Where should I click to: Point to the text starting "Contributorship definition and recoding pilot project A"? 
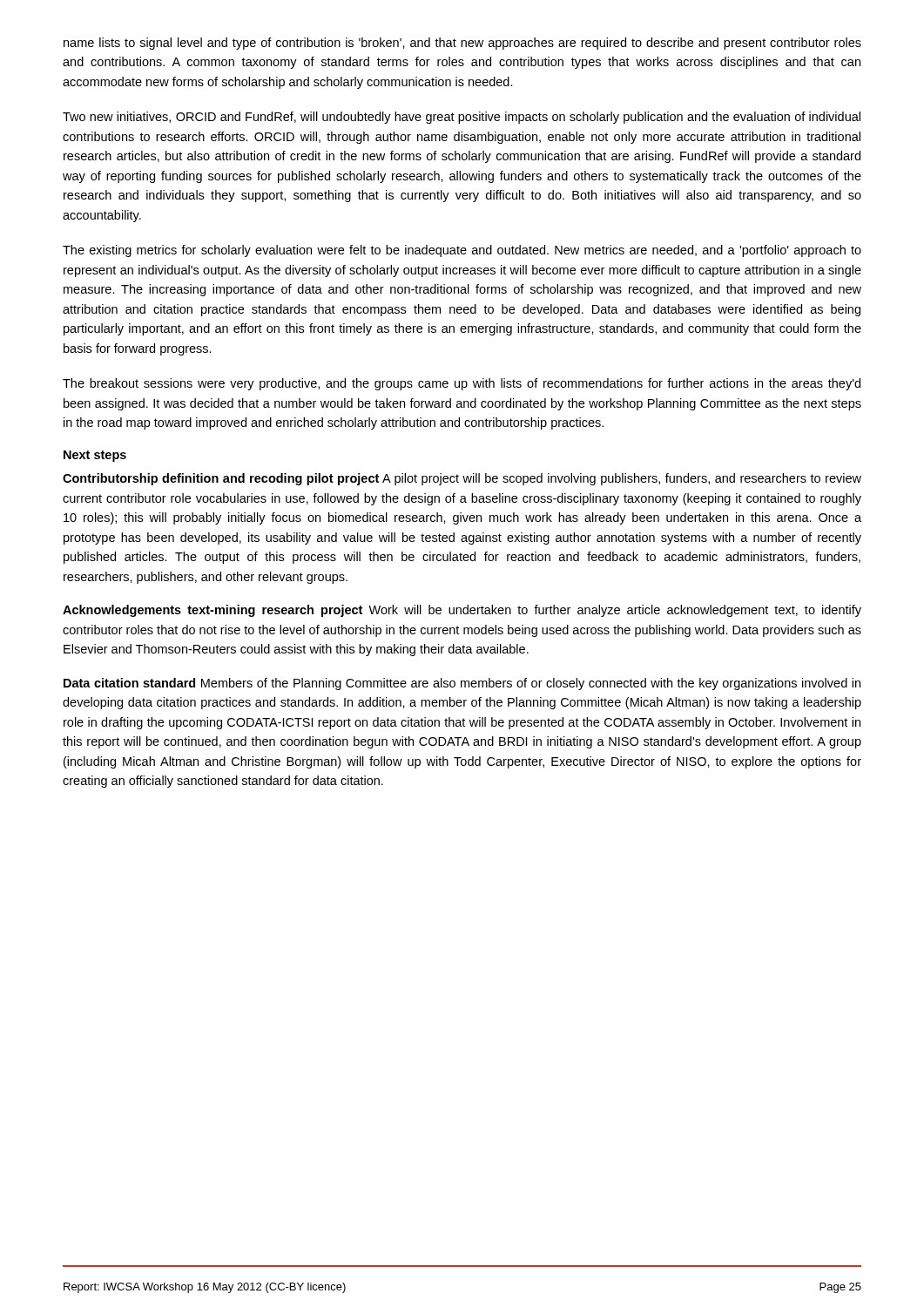[462, 528]
